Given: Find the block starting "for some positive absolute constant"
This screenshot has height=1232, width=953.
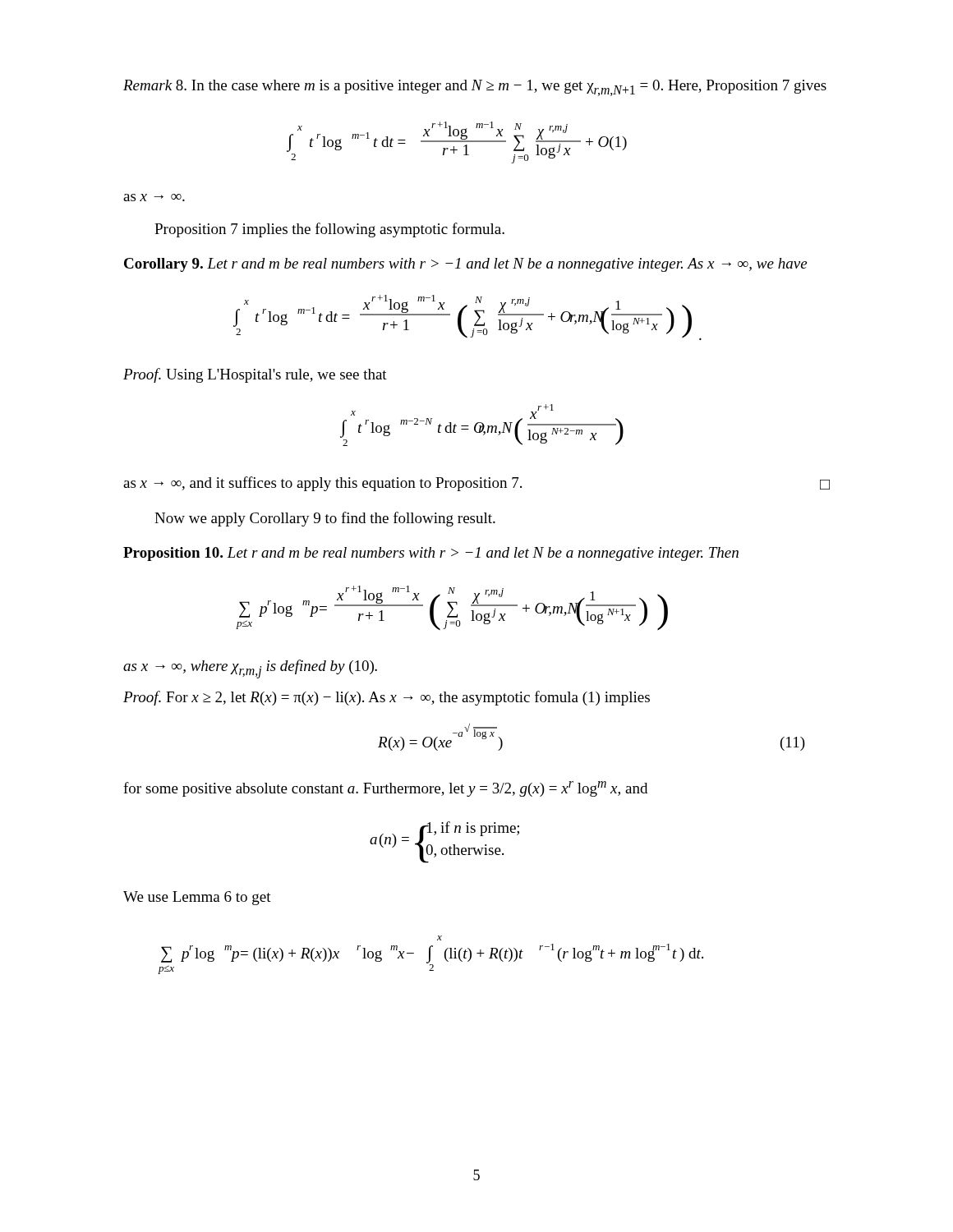Looking at the screenshot, I should (x=385, y=786).
